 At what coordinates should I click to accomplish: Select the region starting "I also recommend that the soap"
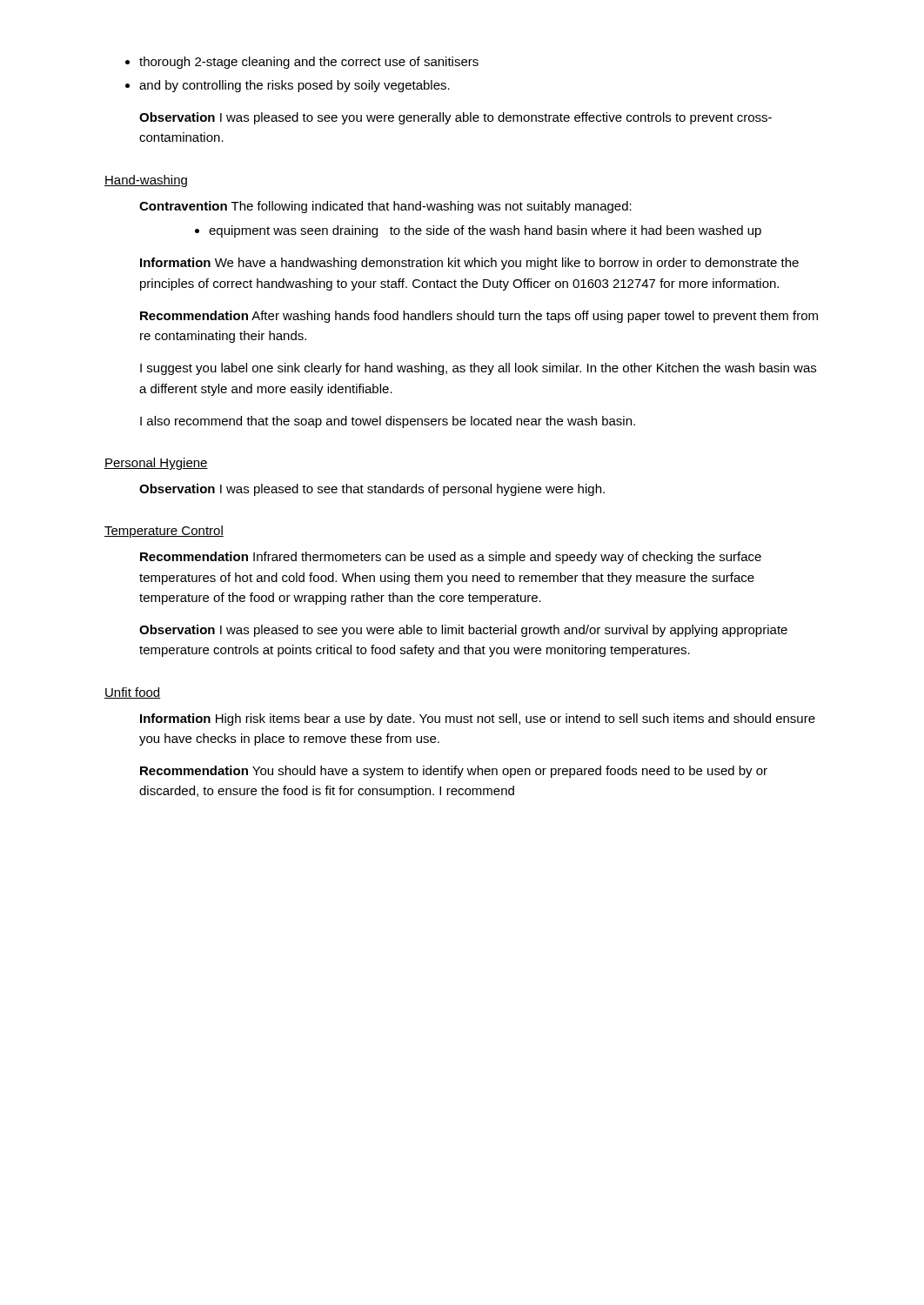[388, 420]
